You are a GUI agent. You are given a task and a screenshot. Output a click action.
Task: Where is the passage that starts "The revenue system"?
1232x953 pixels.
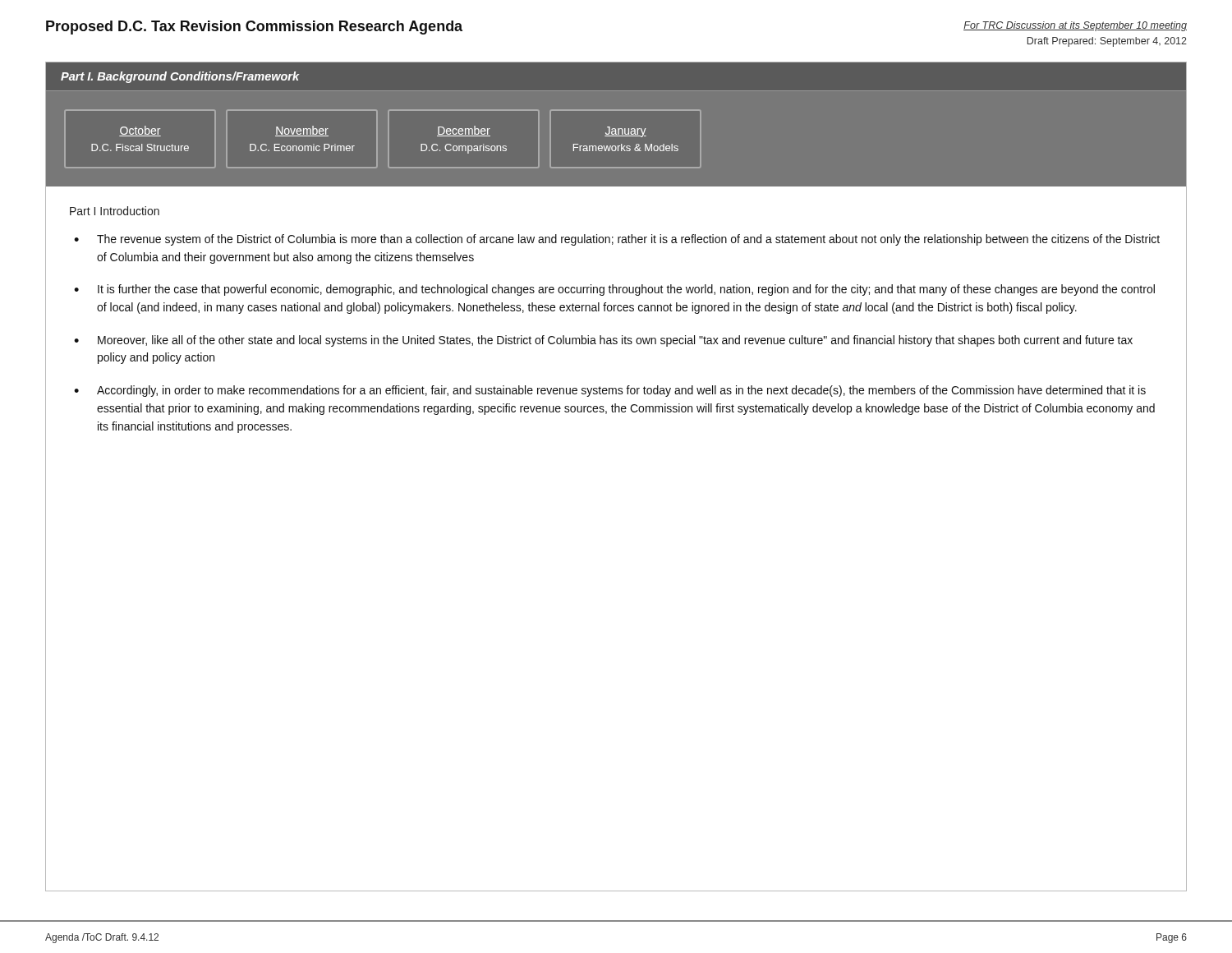630,249
